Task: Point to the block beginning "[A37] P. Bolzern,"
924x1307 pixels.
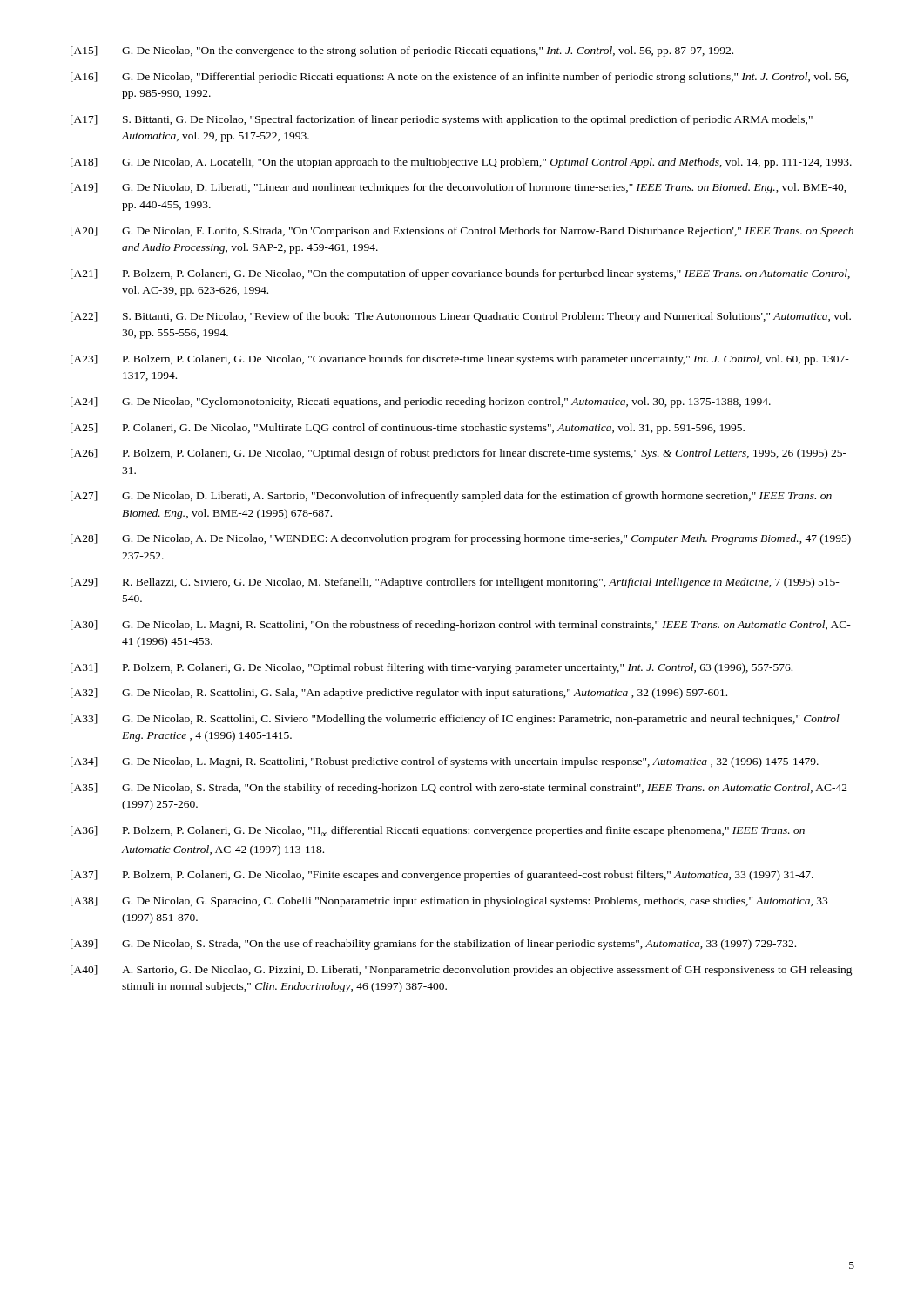Action: 462,875
